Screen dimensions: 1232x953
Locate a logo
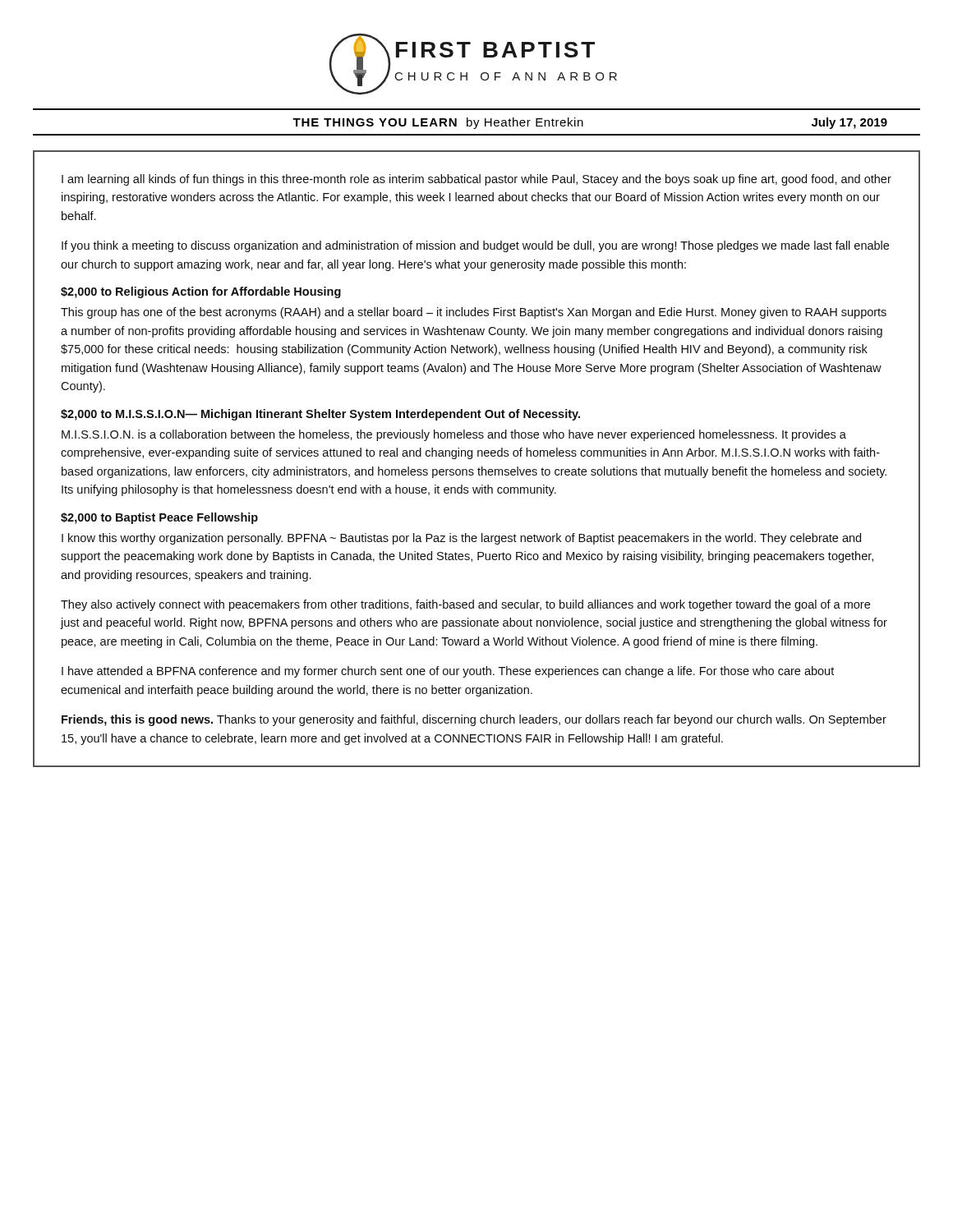(x=476, y=54)
